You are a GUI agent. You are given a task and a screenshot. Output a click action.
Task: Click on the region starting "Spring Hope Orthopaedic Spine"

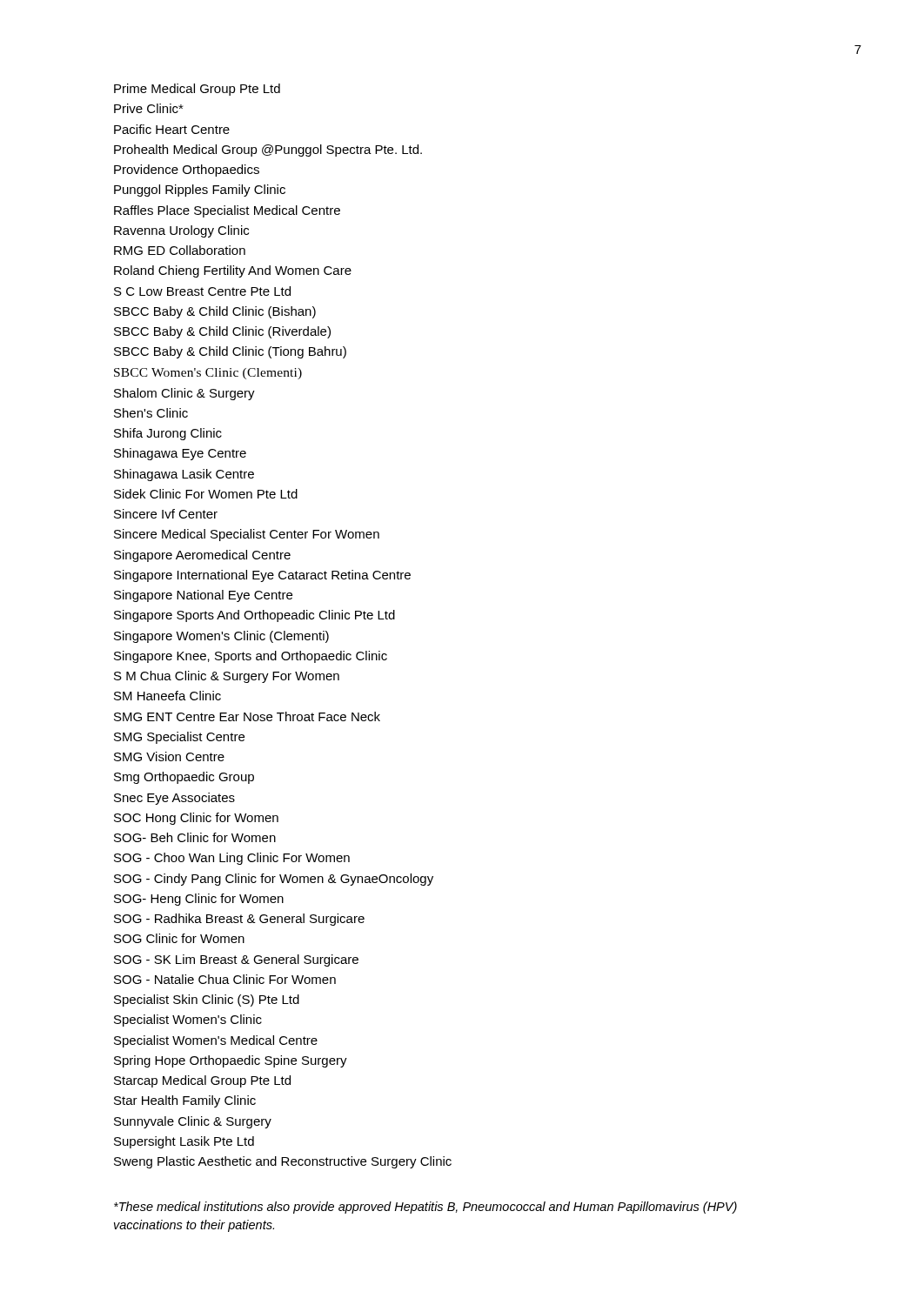click(x=230, y=1060)
